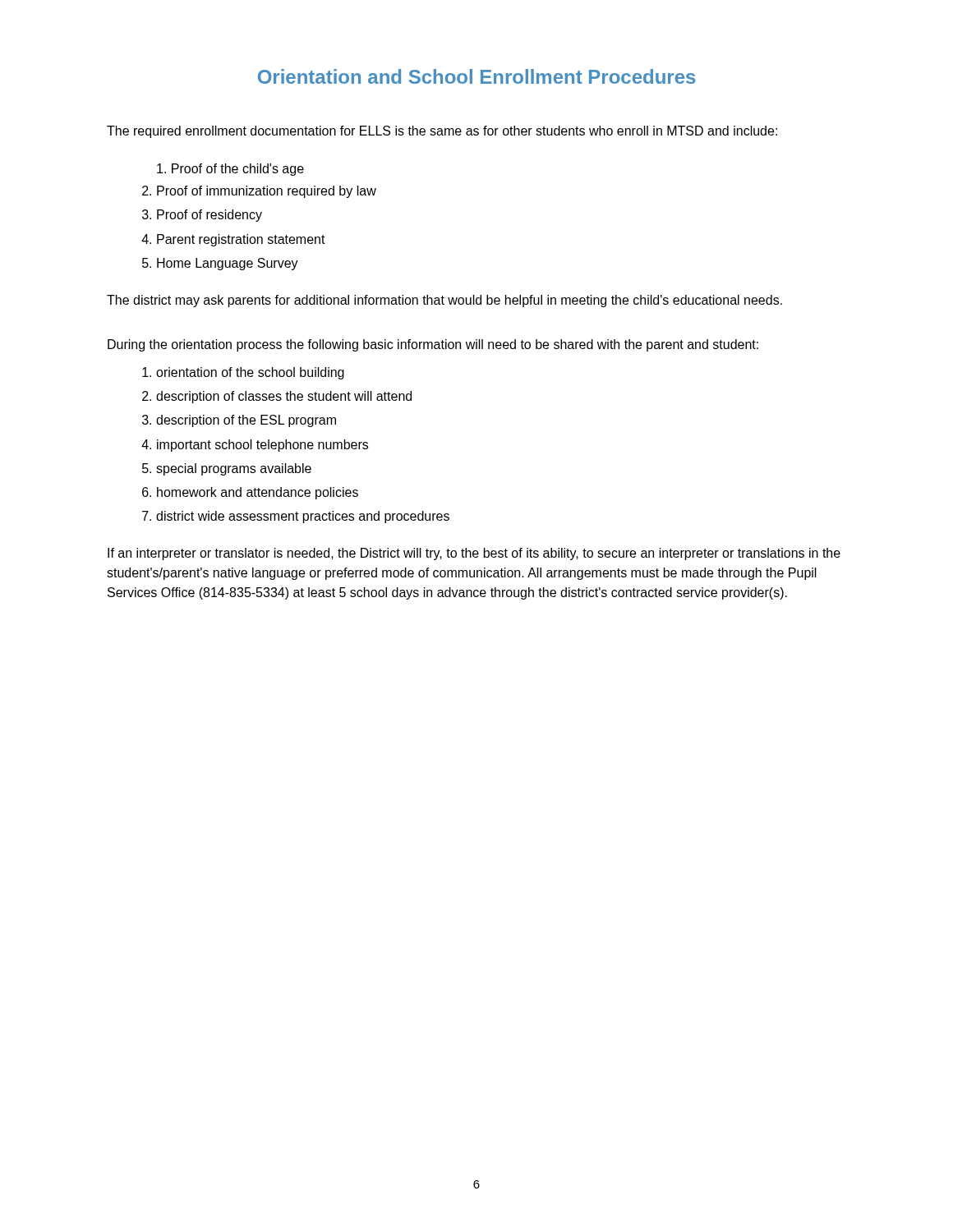Where is the passage that starts "The required enrollment documentation for ELLS is"?
Image resolution: width=953 pixels, height=1232 pixels.
[443, 131]
